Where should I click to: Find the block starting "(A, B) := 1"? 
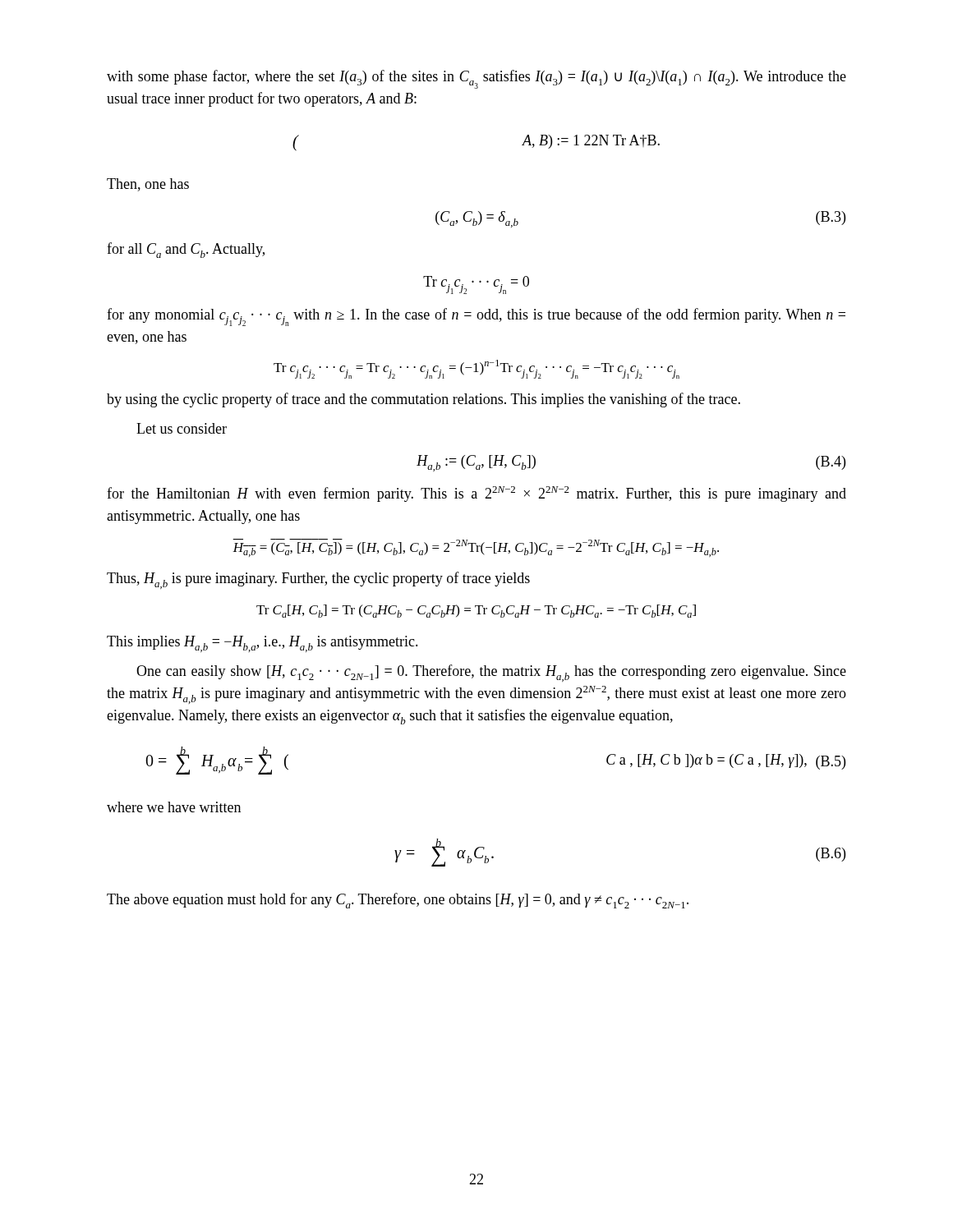(295, 143)
